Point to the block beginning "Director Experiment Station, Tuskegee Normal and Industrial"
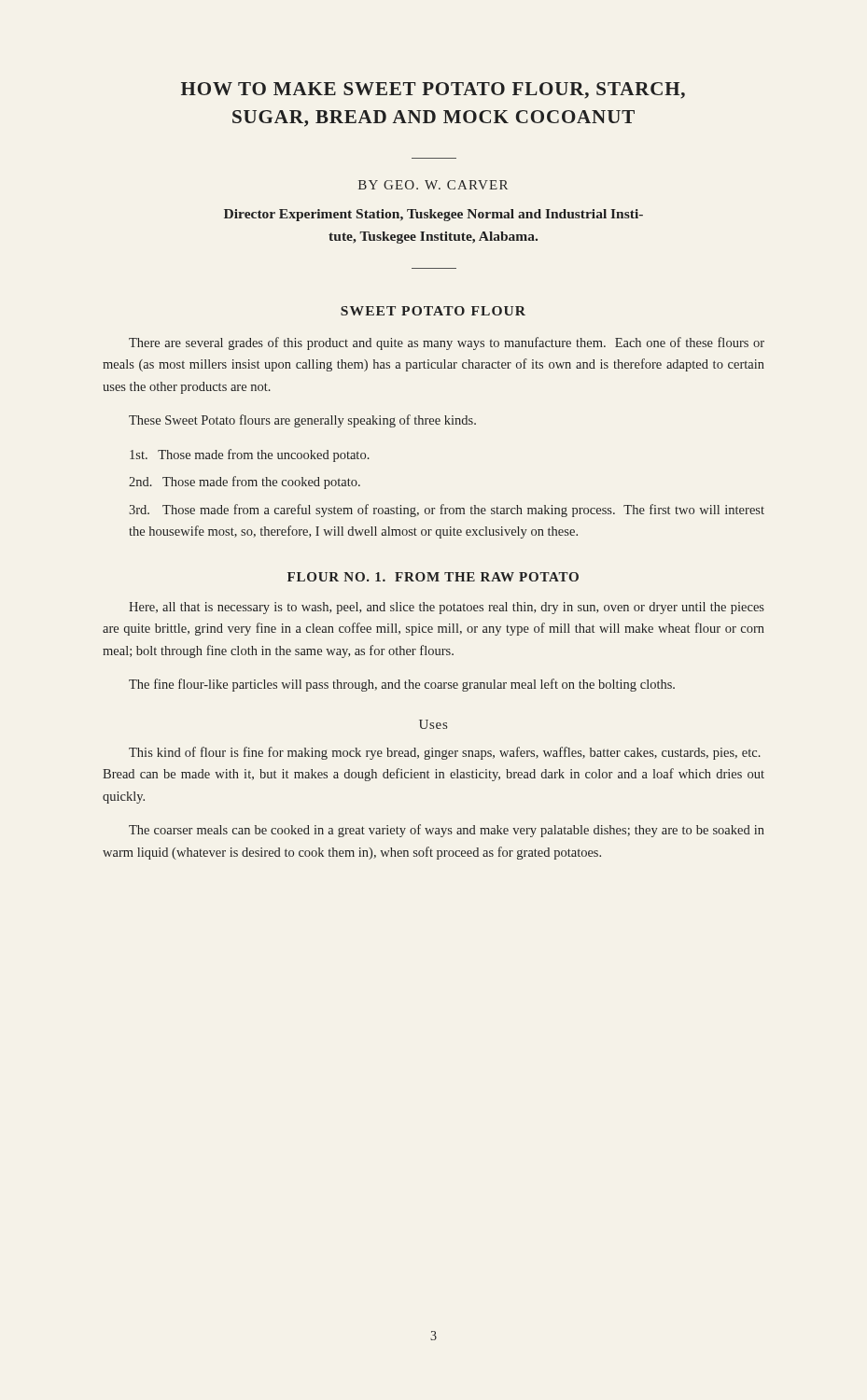The width and height of the screenshot is (867, 1400). (434, 224)
